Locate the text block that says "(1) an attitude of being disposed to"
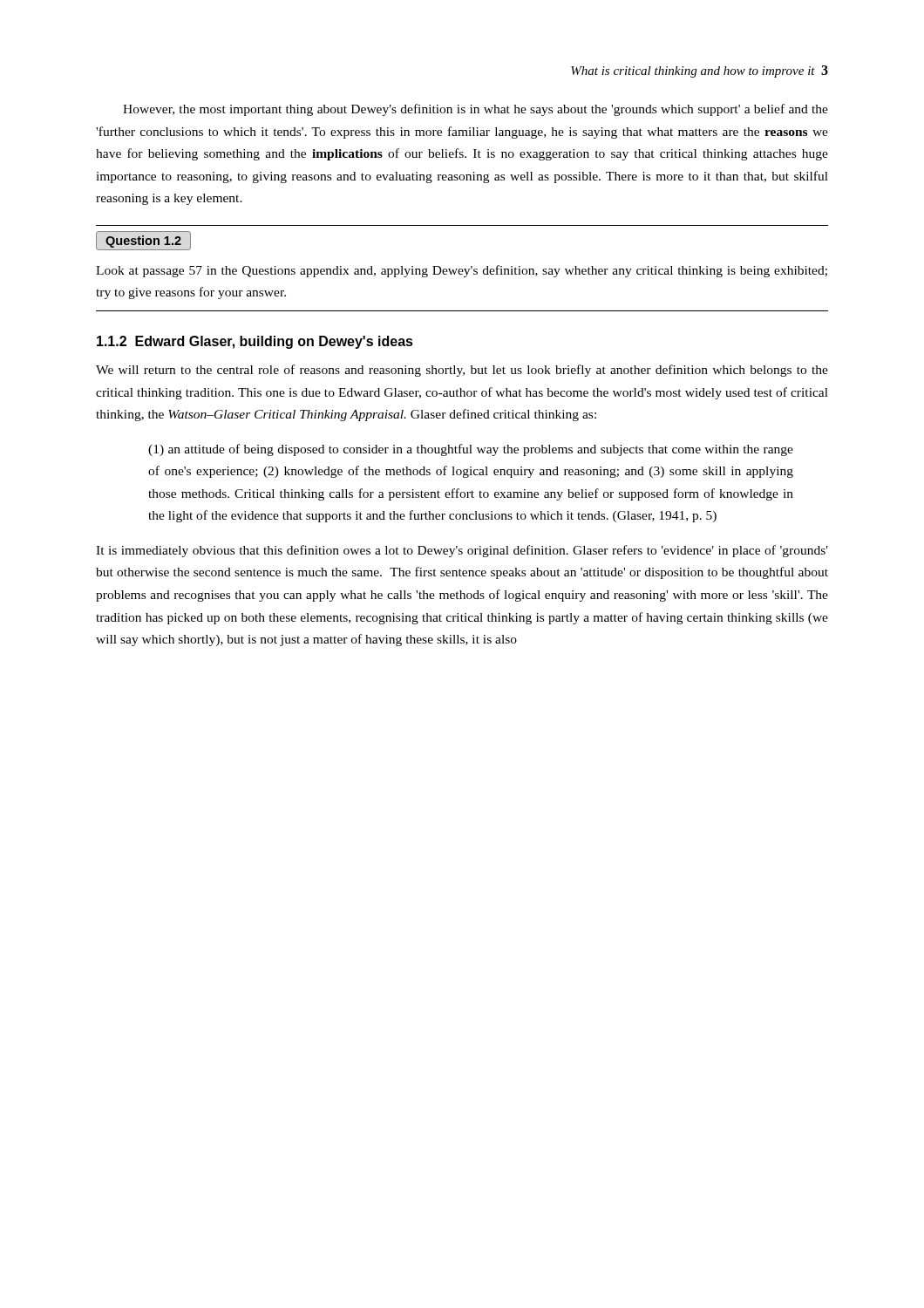Viewport: 924px width, 1308px height. click(x=471, y=482)
